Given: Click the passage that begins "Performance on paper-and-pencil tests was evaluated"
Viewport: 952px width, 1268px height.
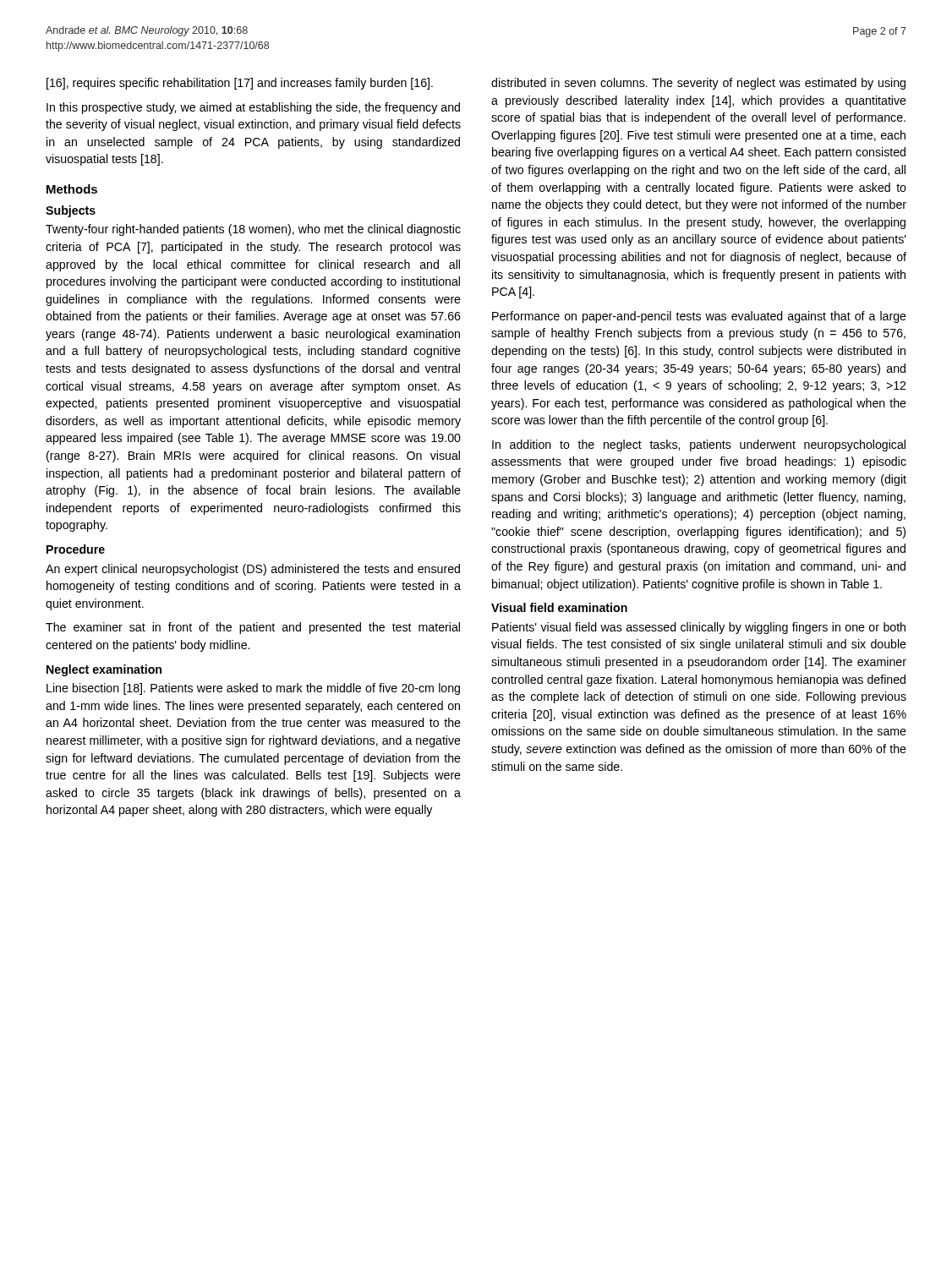Looking at the screenshot, I should [x=699, y=368].
